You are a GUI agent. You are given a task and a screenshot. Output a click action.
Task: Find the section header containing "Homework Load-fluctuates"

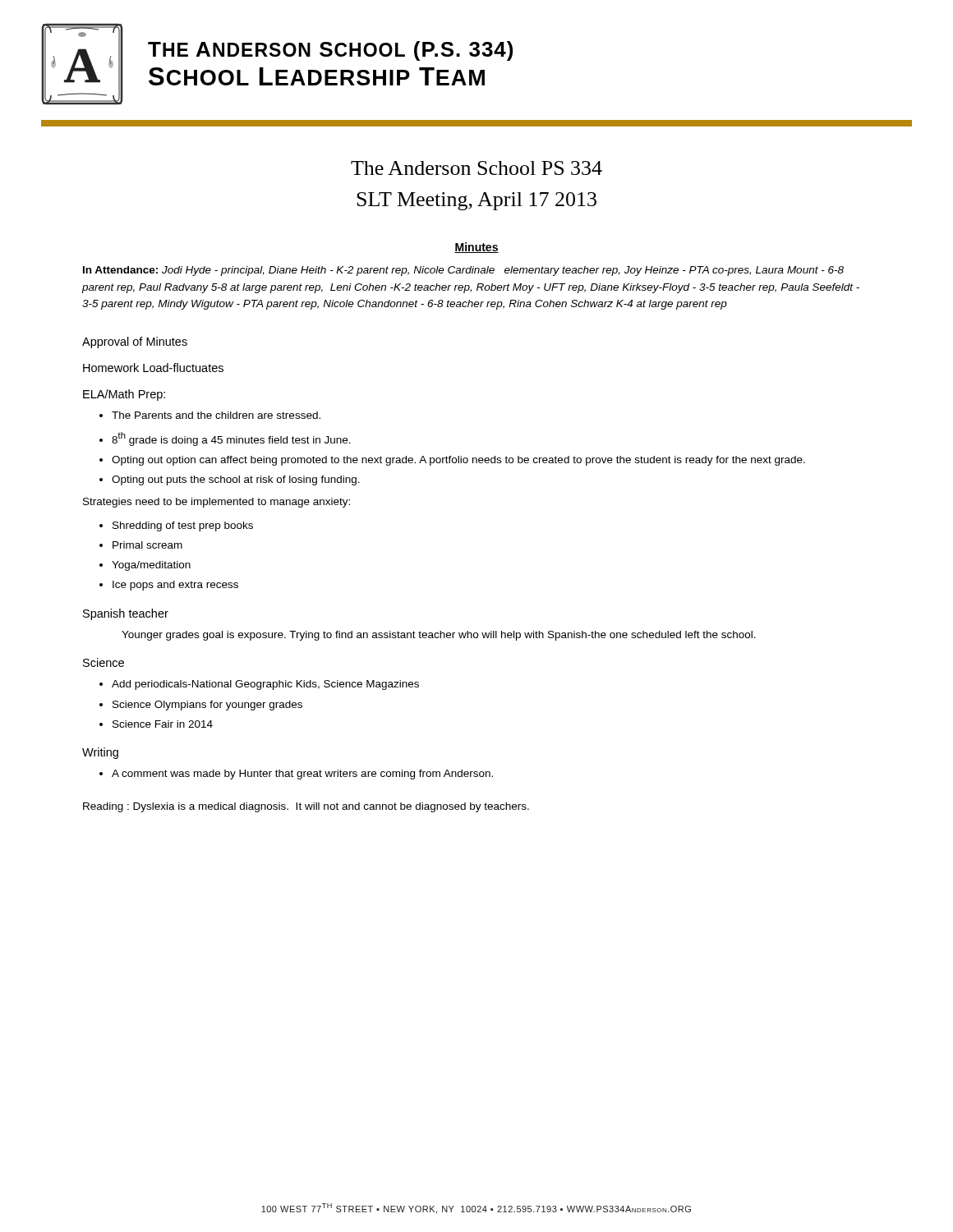click(x=153, y=368)
